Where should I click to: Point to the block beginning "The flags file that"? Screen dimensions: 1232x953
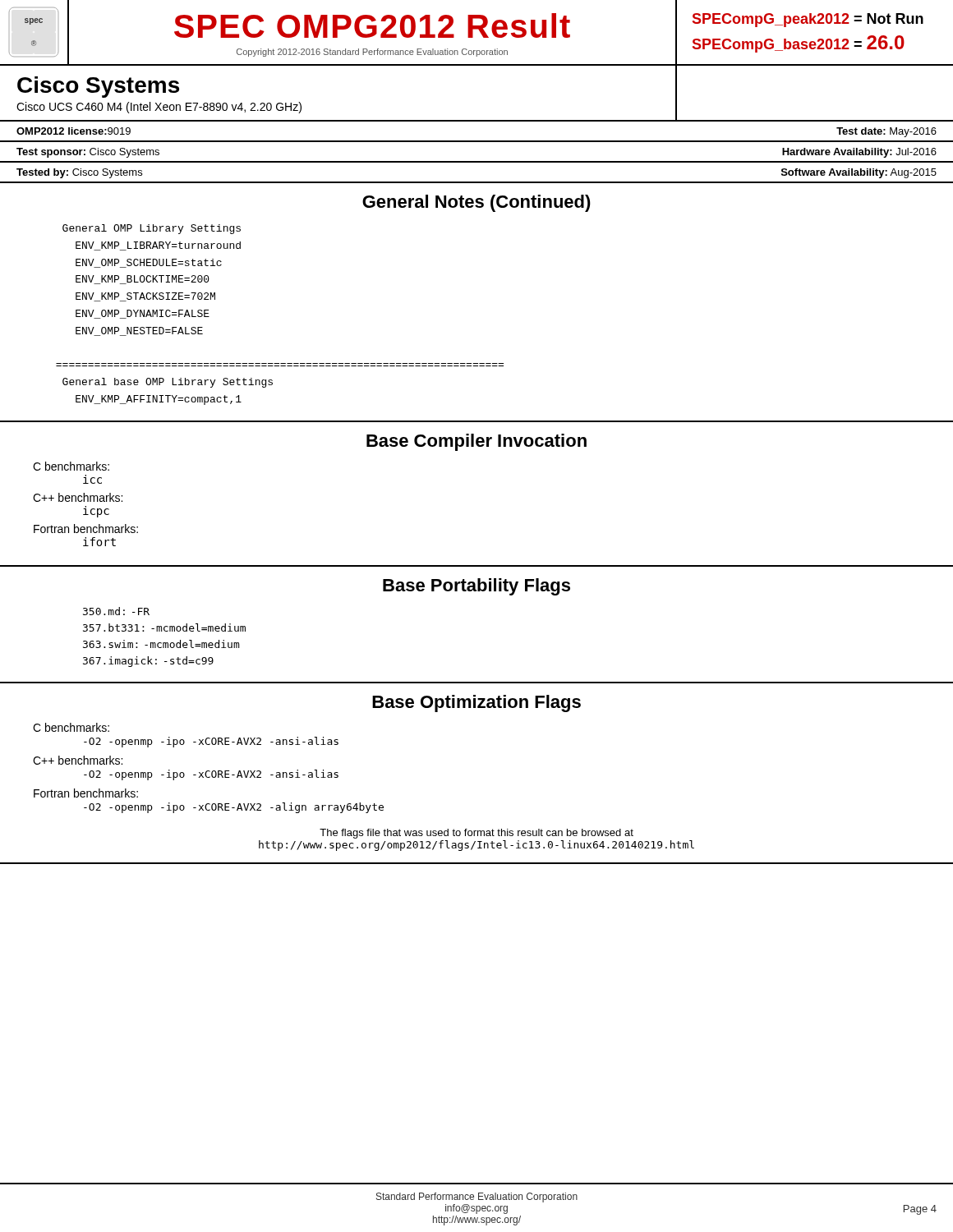click(x=476, y=838)
